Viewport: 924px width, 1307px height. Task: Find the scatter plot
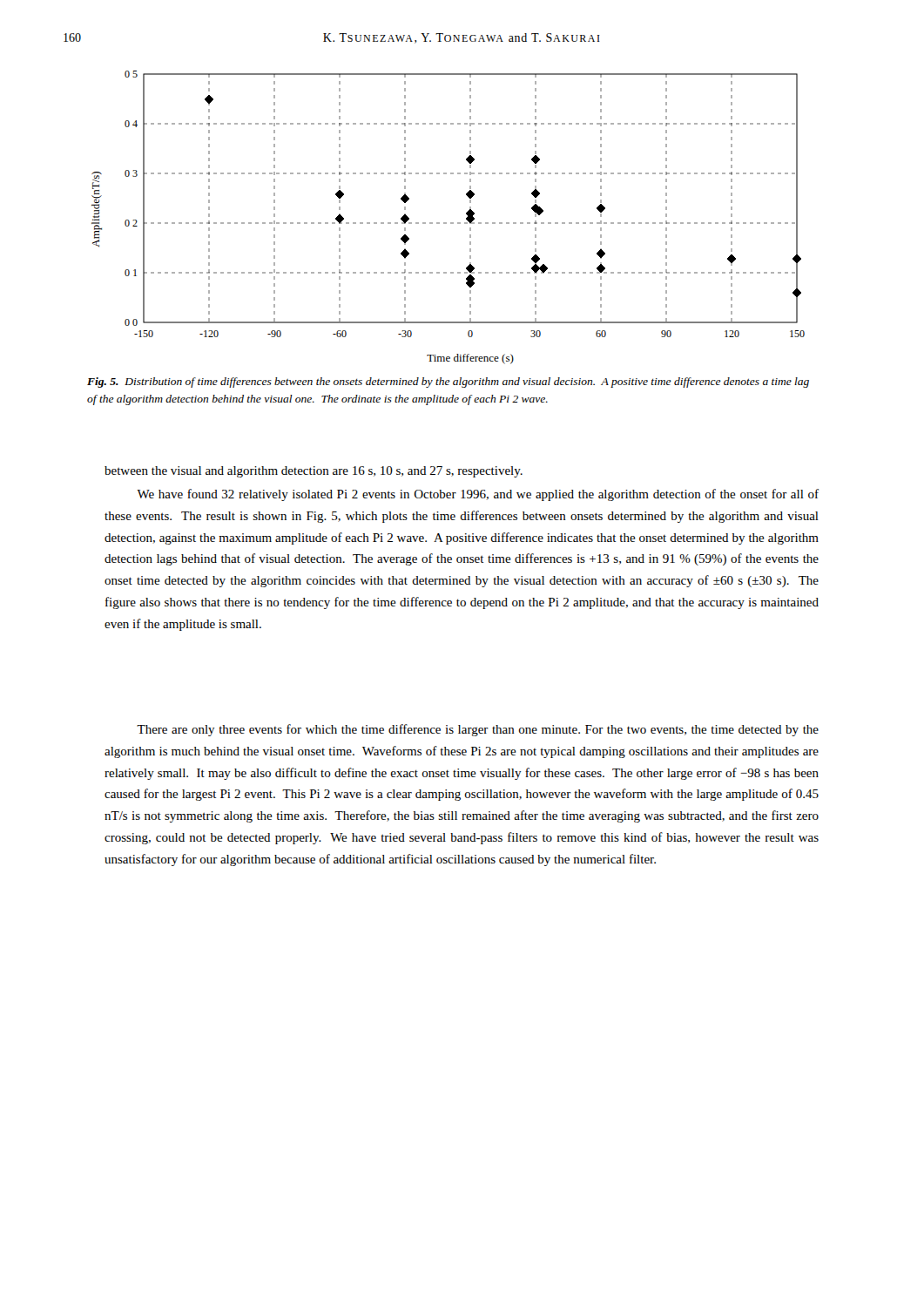453,211
